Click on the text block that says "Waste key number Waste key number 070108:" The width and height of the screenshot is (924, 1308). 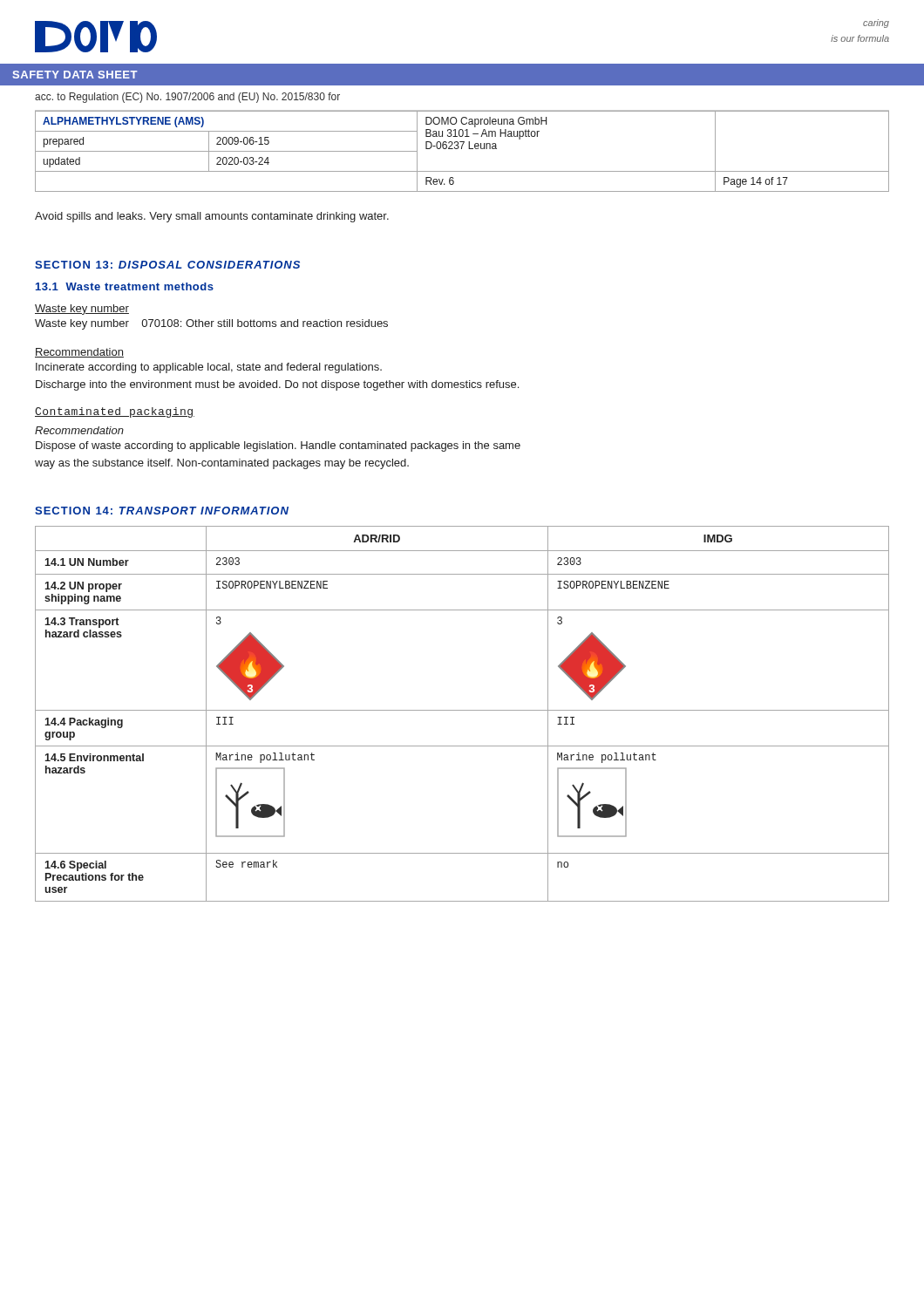(x=212, y=315)
